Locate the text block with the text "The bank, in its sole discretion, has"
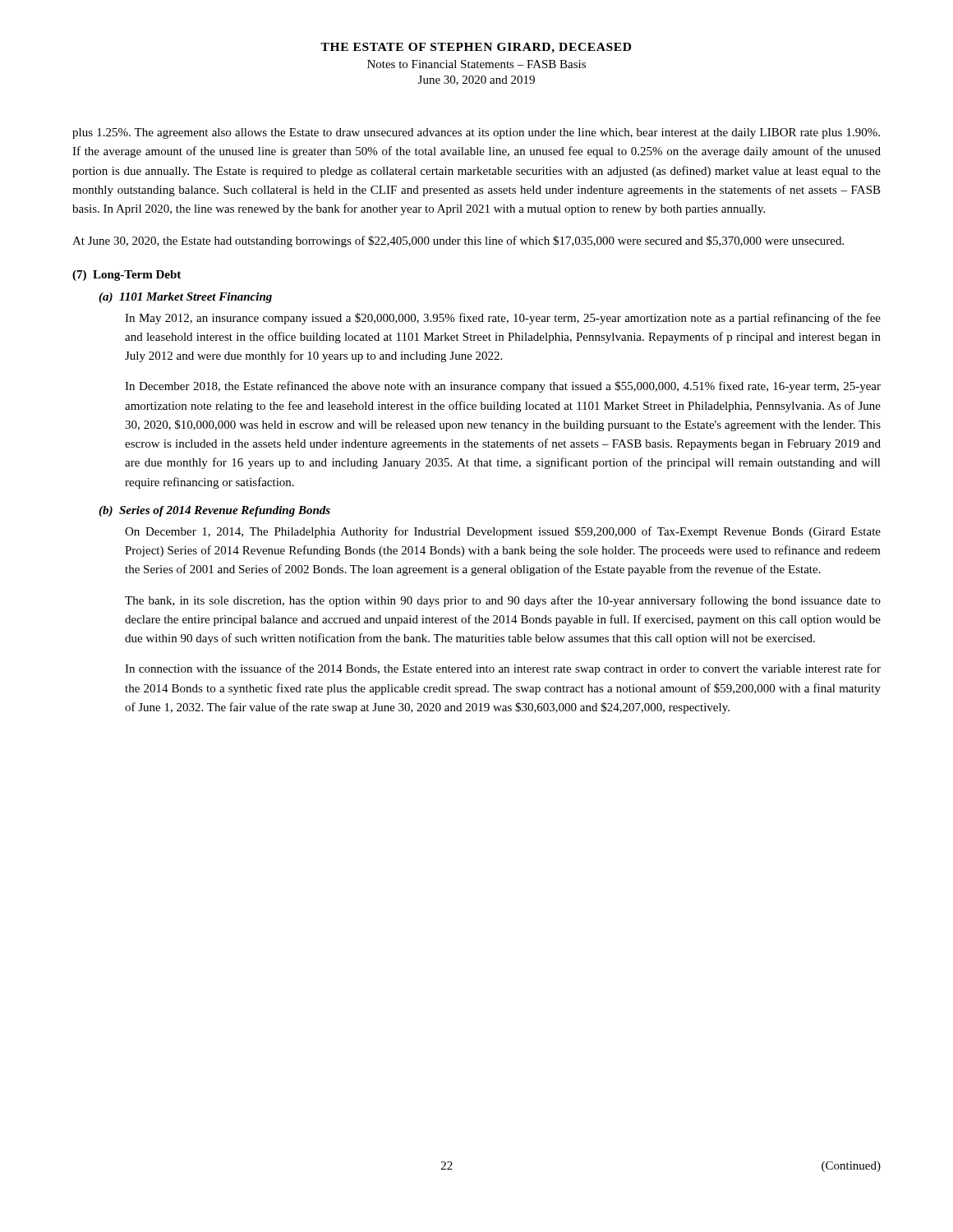The image size is (953, 1232). [x=503, y=619]
